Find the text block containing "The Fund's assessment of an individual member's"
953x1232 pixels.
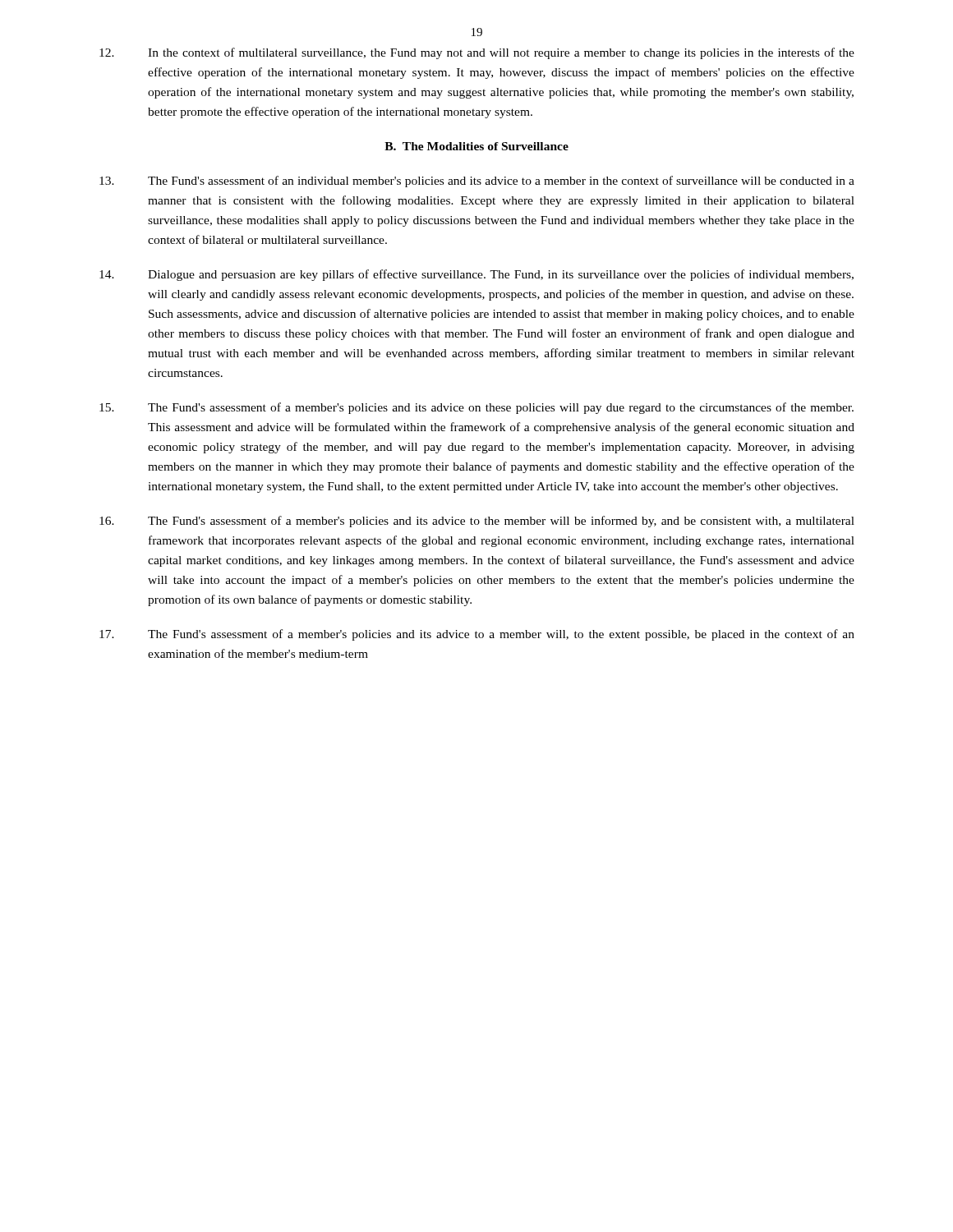[x=476, y=210]
